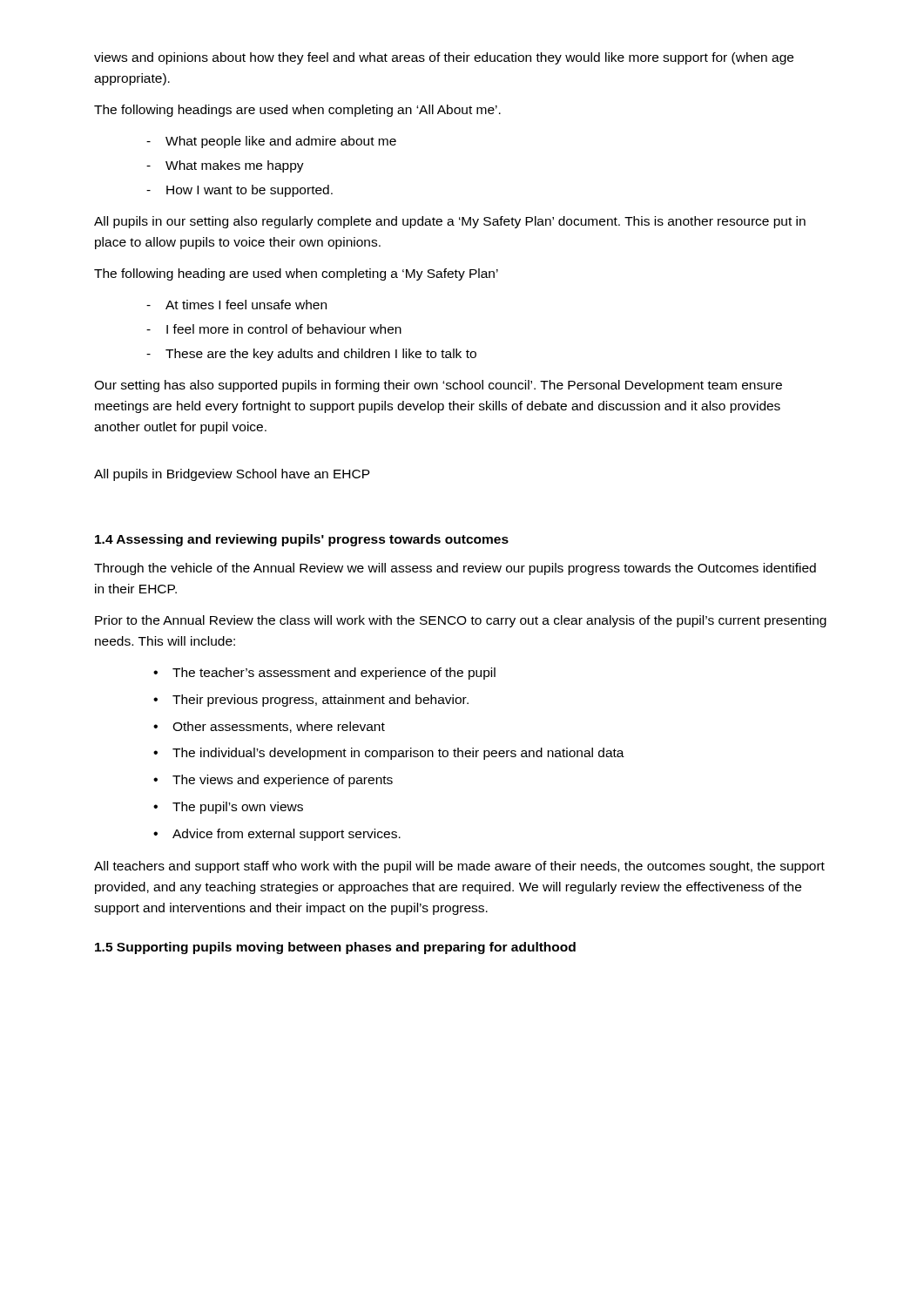924x1307 pixels.
Task: Select the list item that reads "•Other assessments, where relevant"
Action: (269, 727)
